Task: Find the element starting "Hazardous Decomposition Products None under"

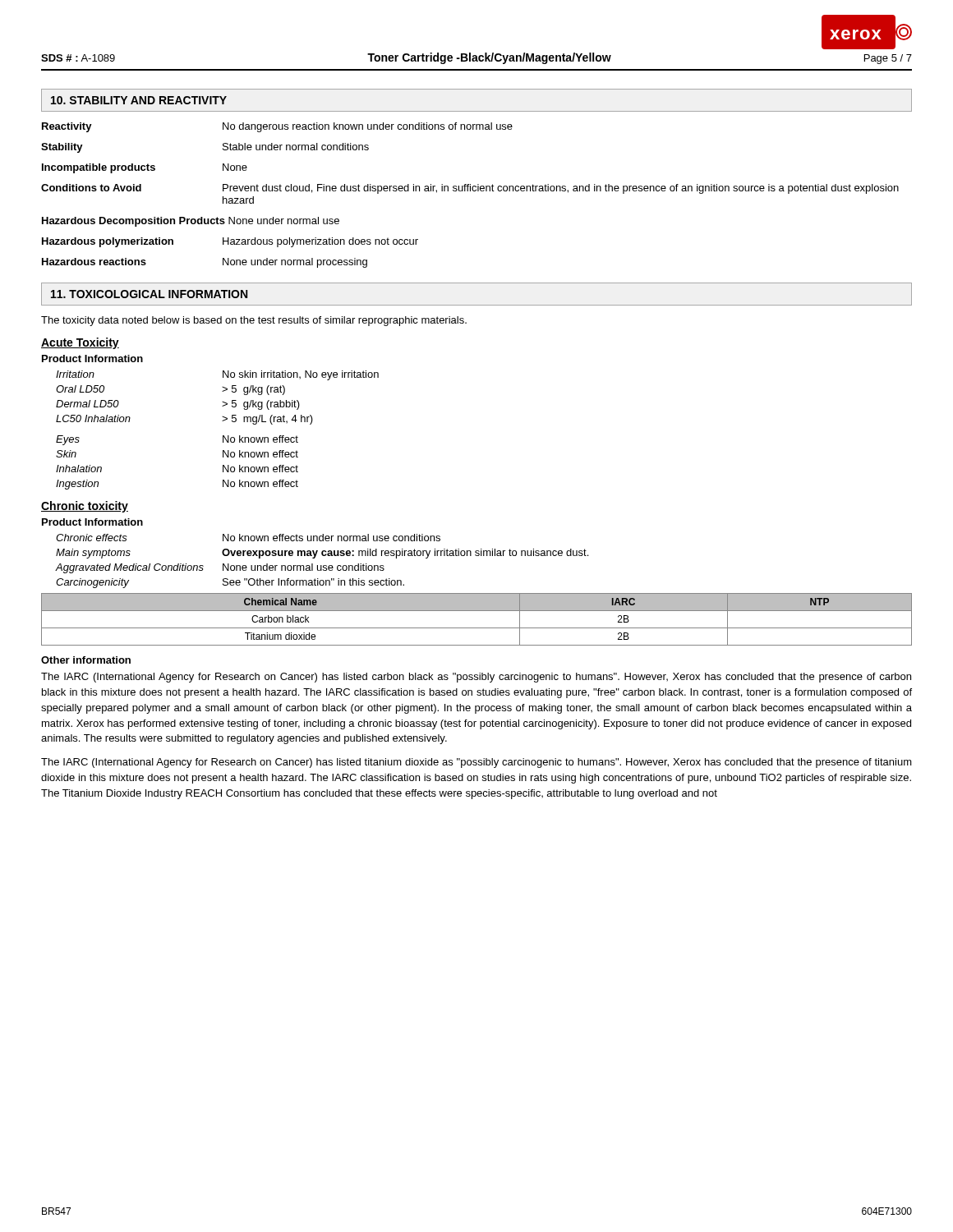Action: [x=190, y=221]
